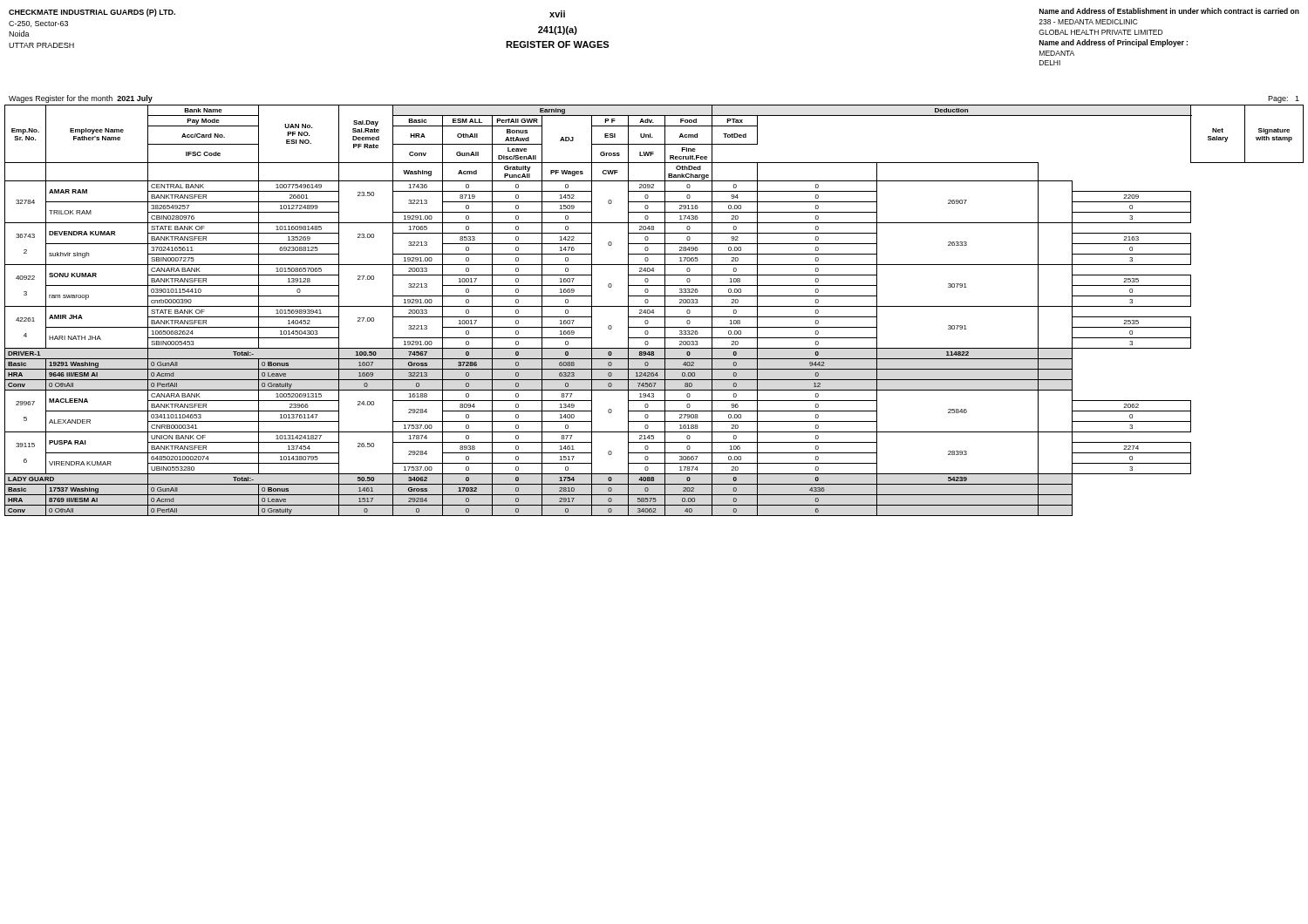Click on the table containing "CENTRAL BANK"
This screenshot has width=1308, height=924.
pos(654,310)
